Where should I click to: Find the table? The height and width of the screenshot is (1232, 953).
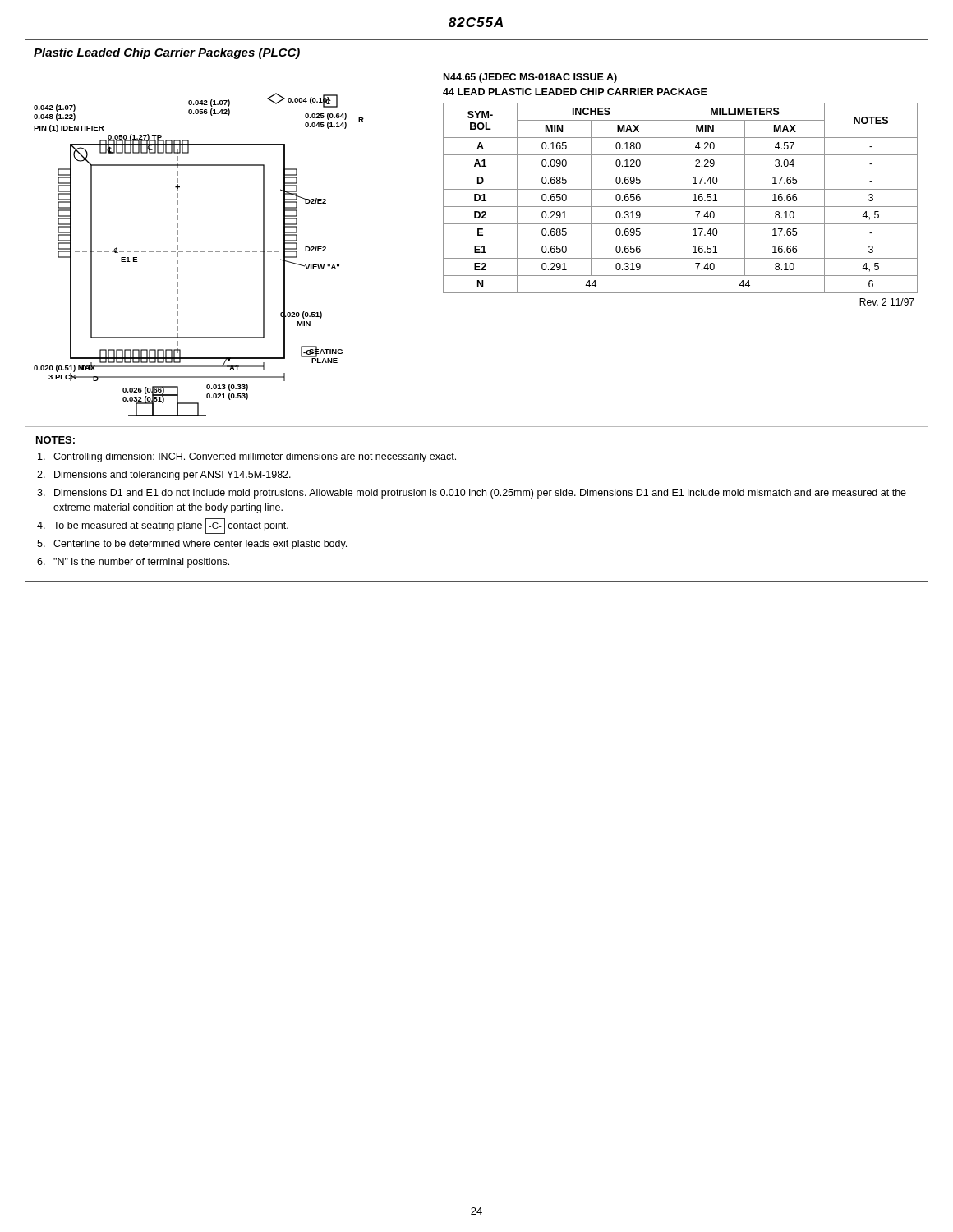680,205
